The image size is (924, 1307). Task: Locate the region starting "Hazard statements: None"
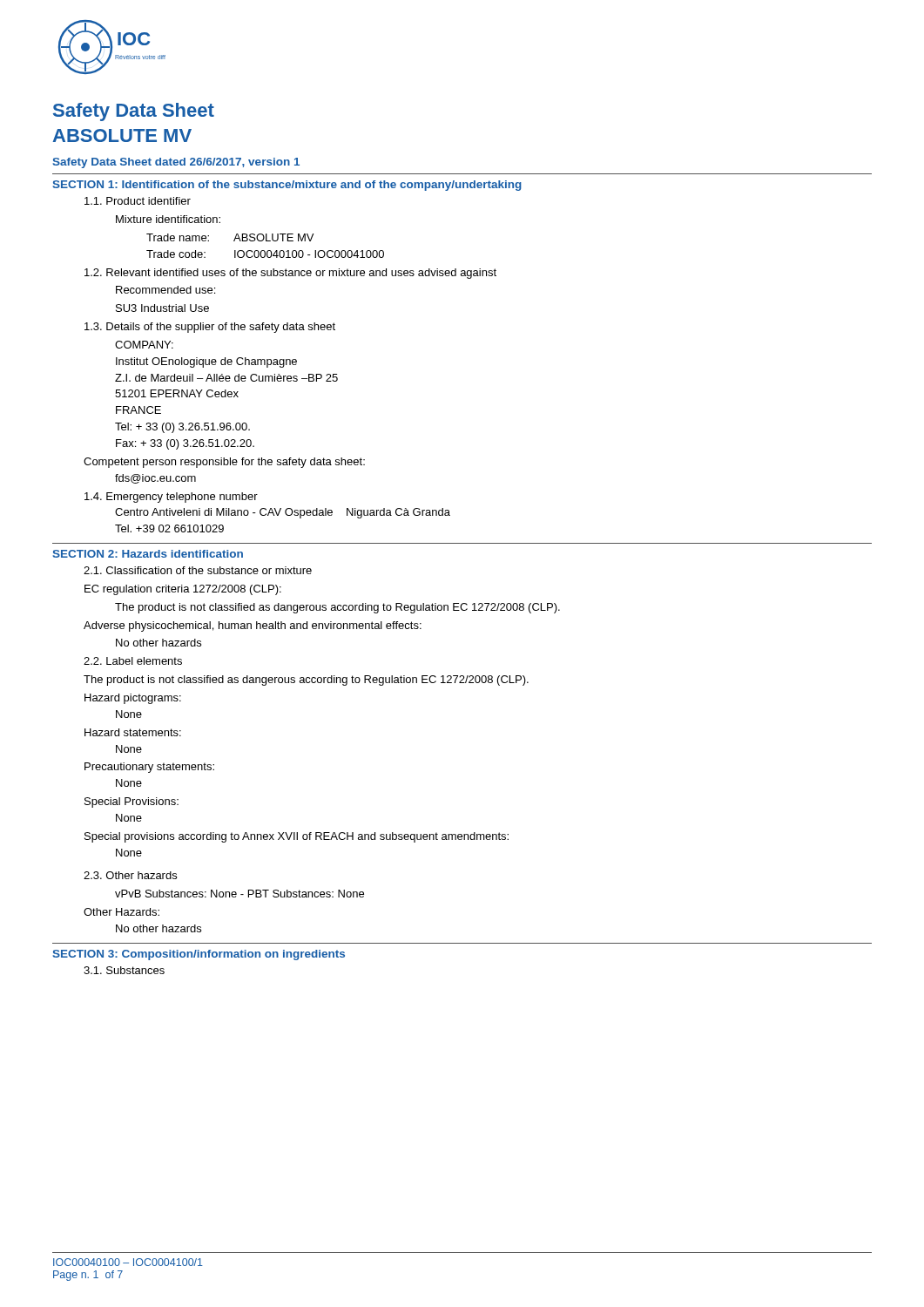[133, 742]
